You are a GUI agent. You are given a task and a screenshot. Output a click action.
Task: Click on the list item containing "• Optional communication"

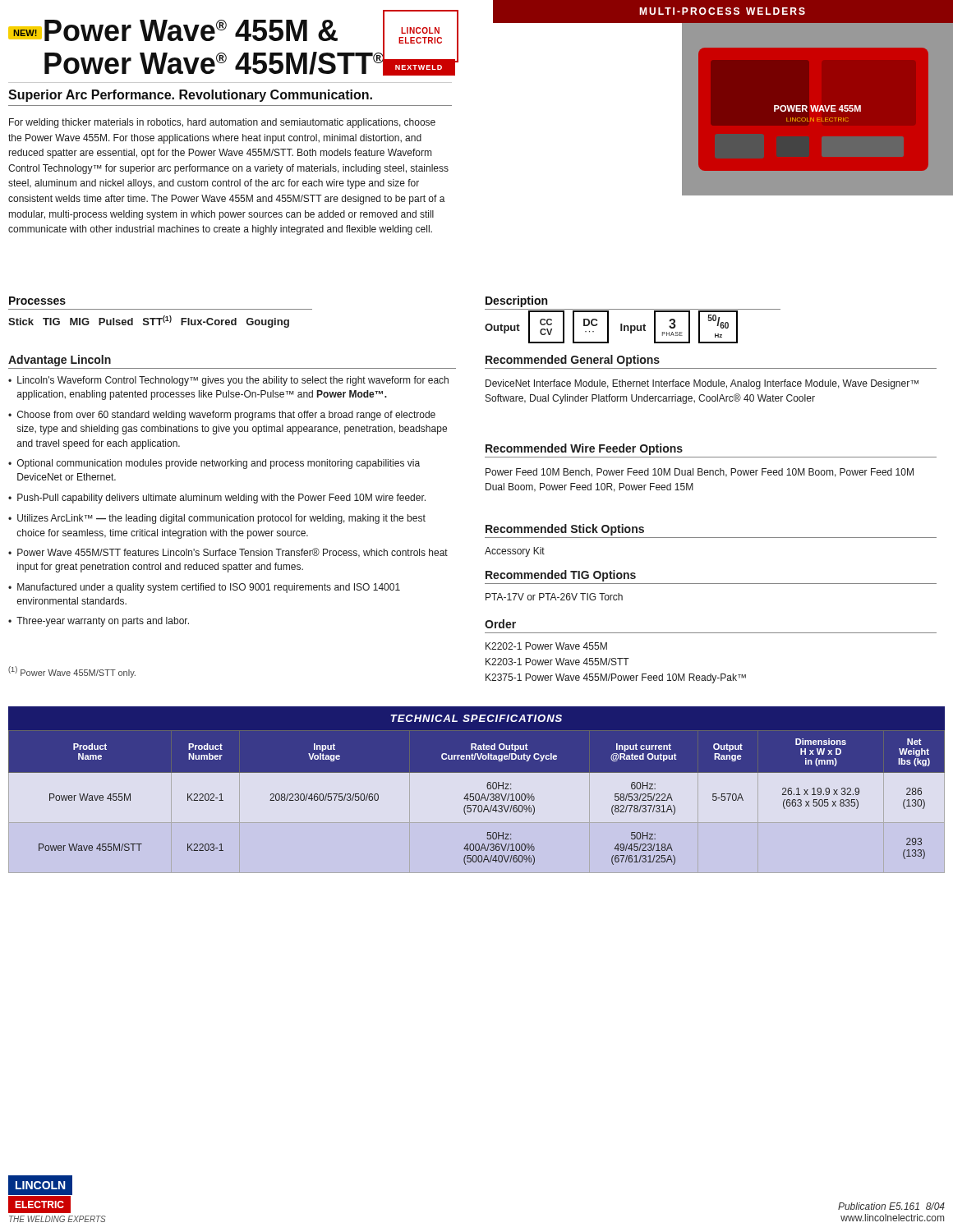[x=232, y=471]
